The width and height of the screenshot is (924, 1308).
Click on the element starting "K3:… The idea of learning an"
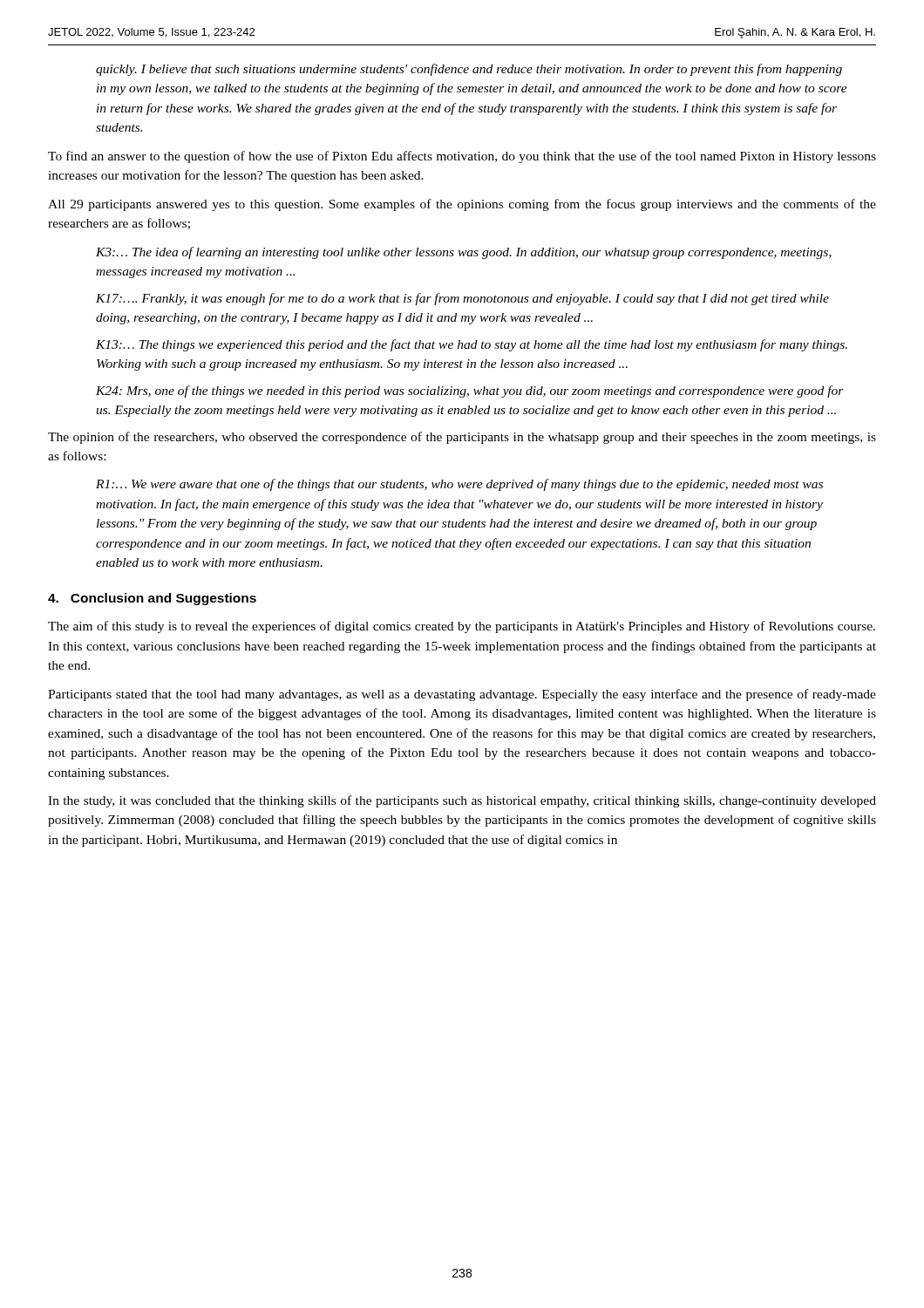click(x=464, y=261)
